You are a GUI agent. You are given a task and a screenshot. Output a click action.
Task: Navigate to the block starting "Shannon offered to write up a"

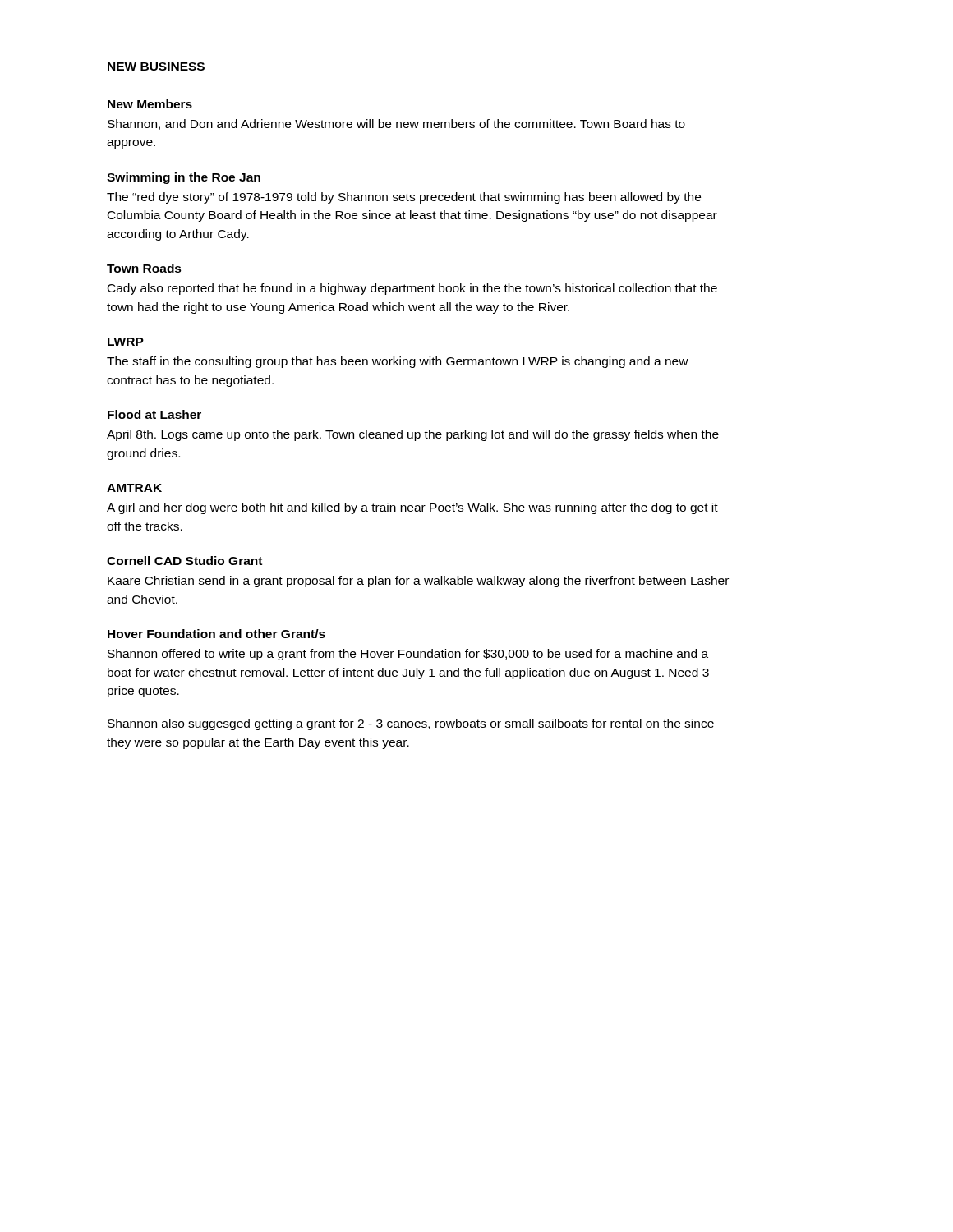point(419,672)
